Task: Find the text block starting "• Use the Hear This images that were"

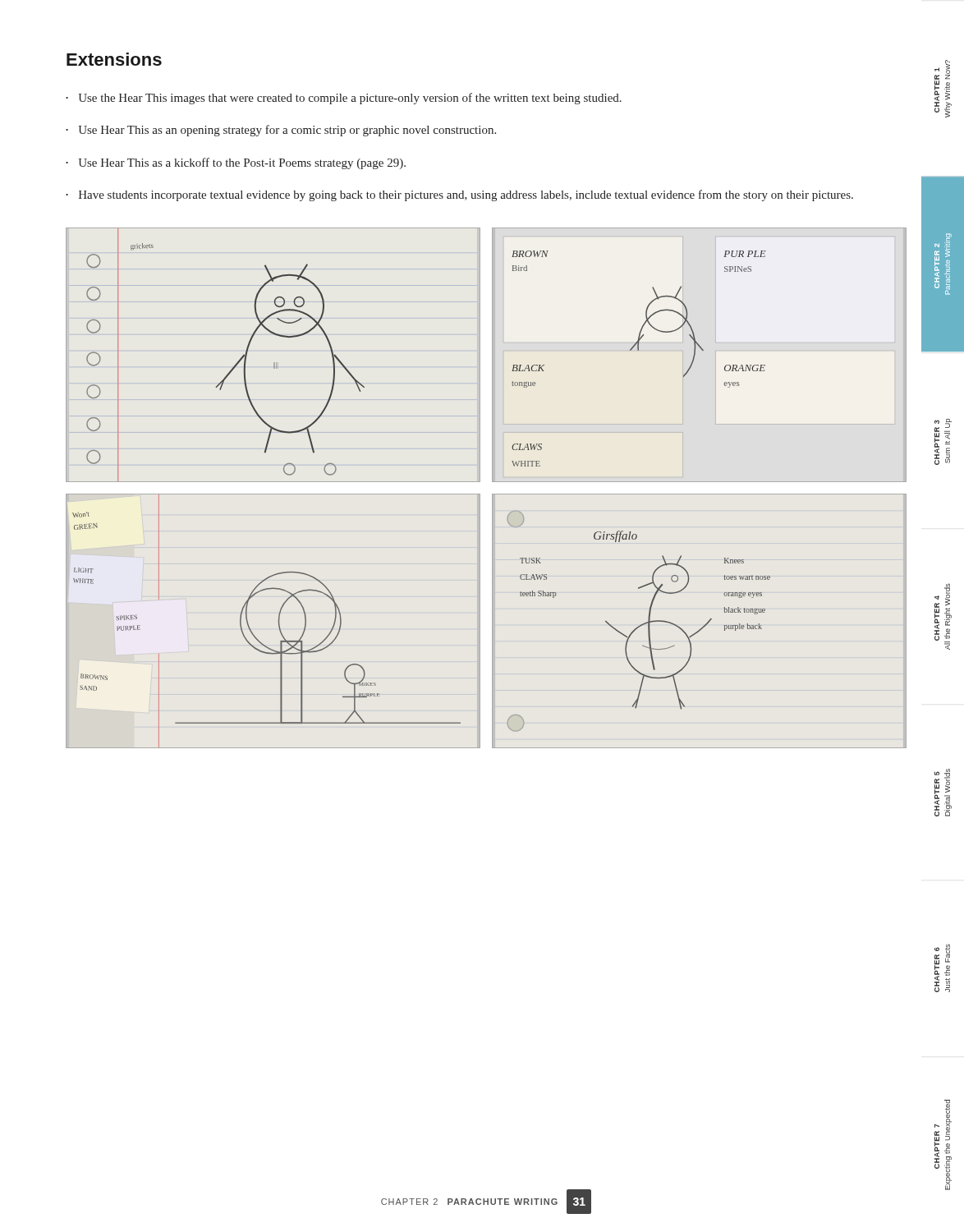Action: pyautogui.click(x=344, y=98)
